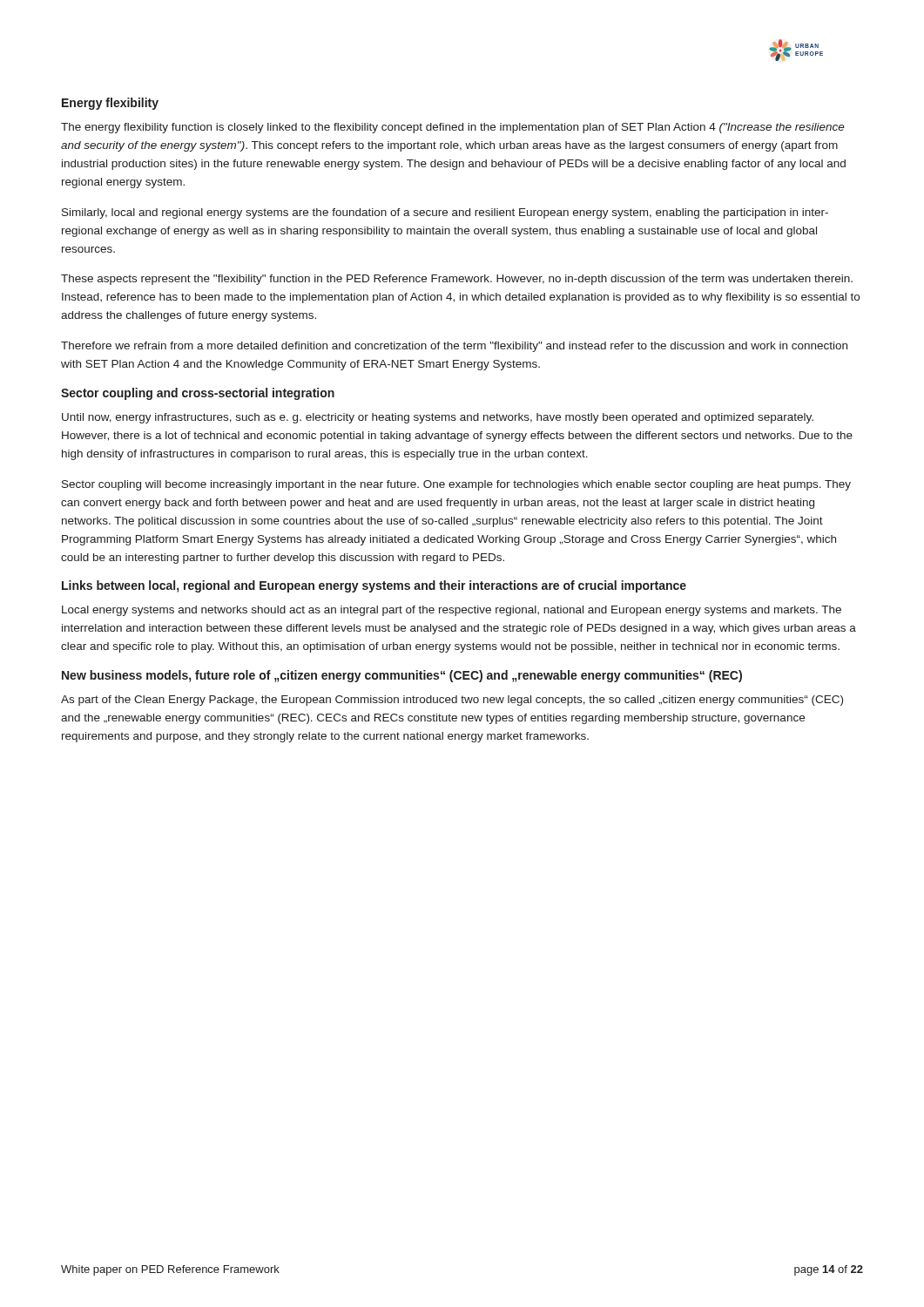Click the passage that begins "Until now, energy infrastructures,"
924x1307 pixels.
[457, 435]
